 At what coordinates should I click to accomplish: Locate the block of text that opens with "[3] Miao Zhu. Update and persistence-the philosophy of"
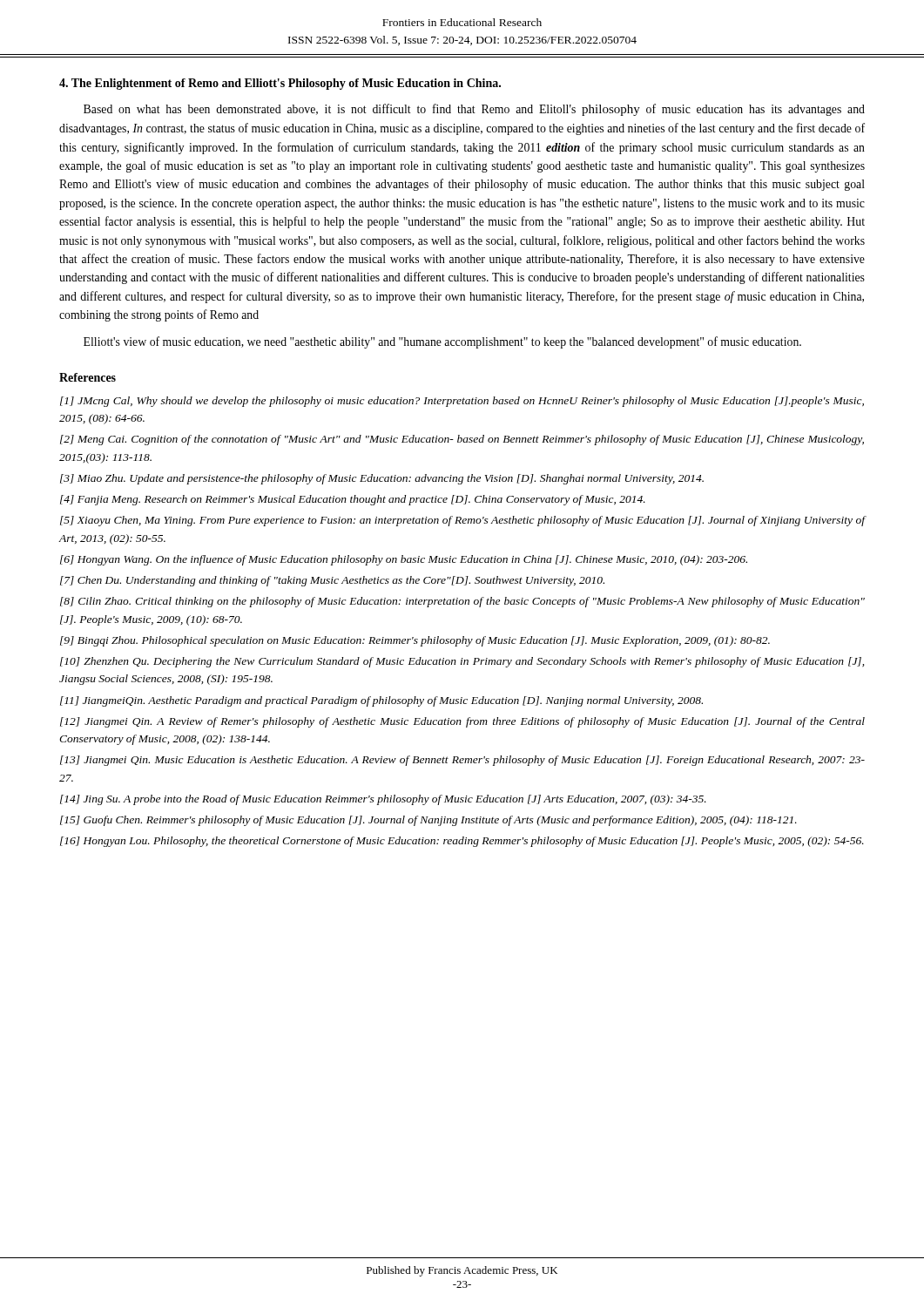click(382, 478)
